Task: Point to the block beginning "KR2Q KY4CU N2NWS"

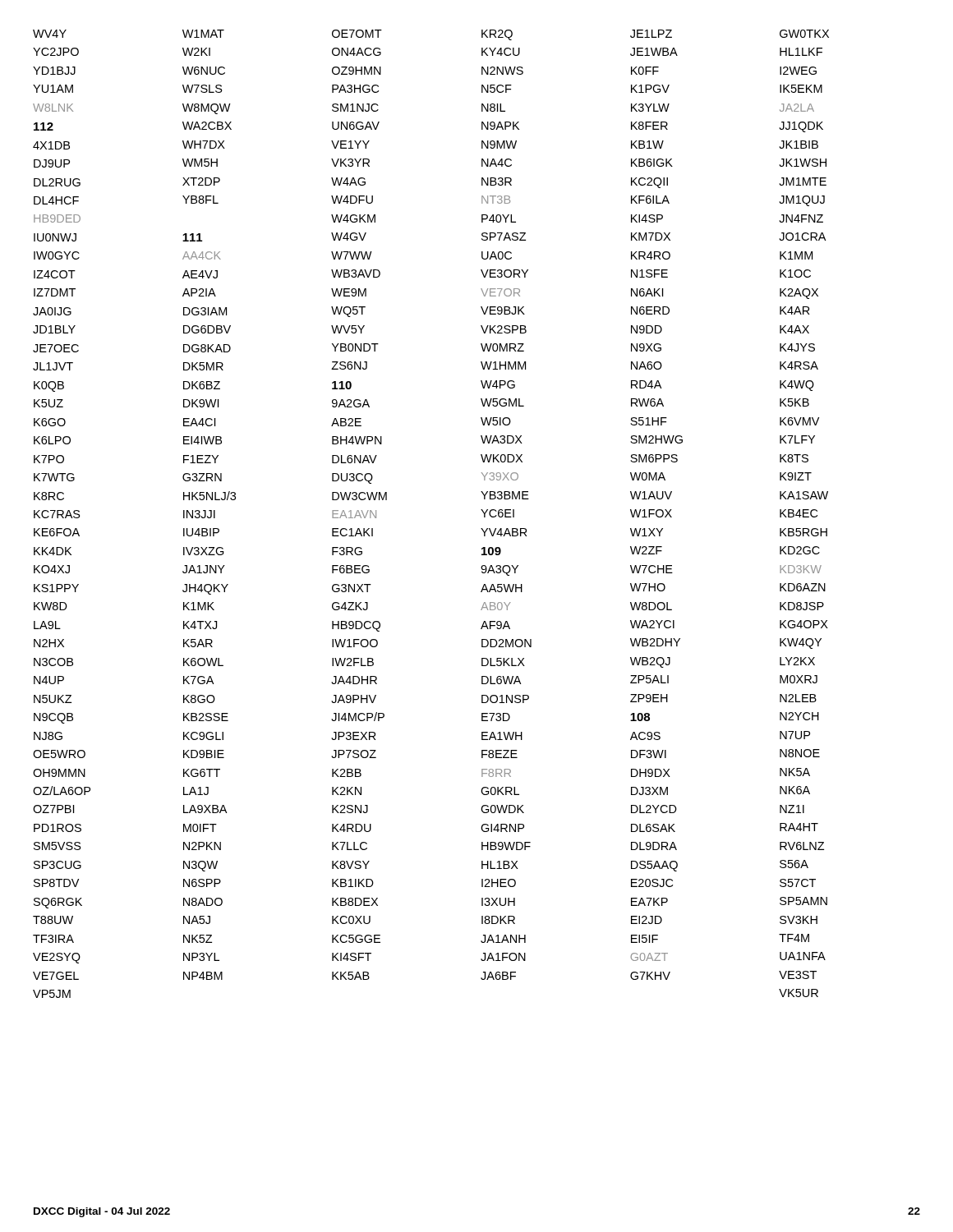Action: (497, 35)
